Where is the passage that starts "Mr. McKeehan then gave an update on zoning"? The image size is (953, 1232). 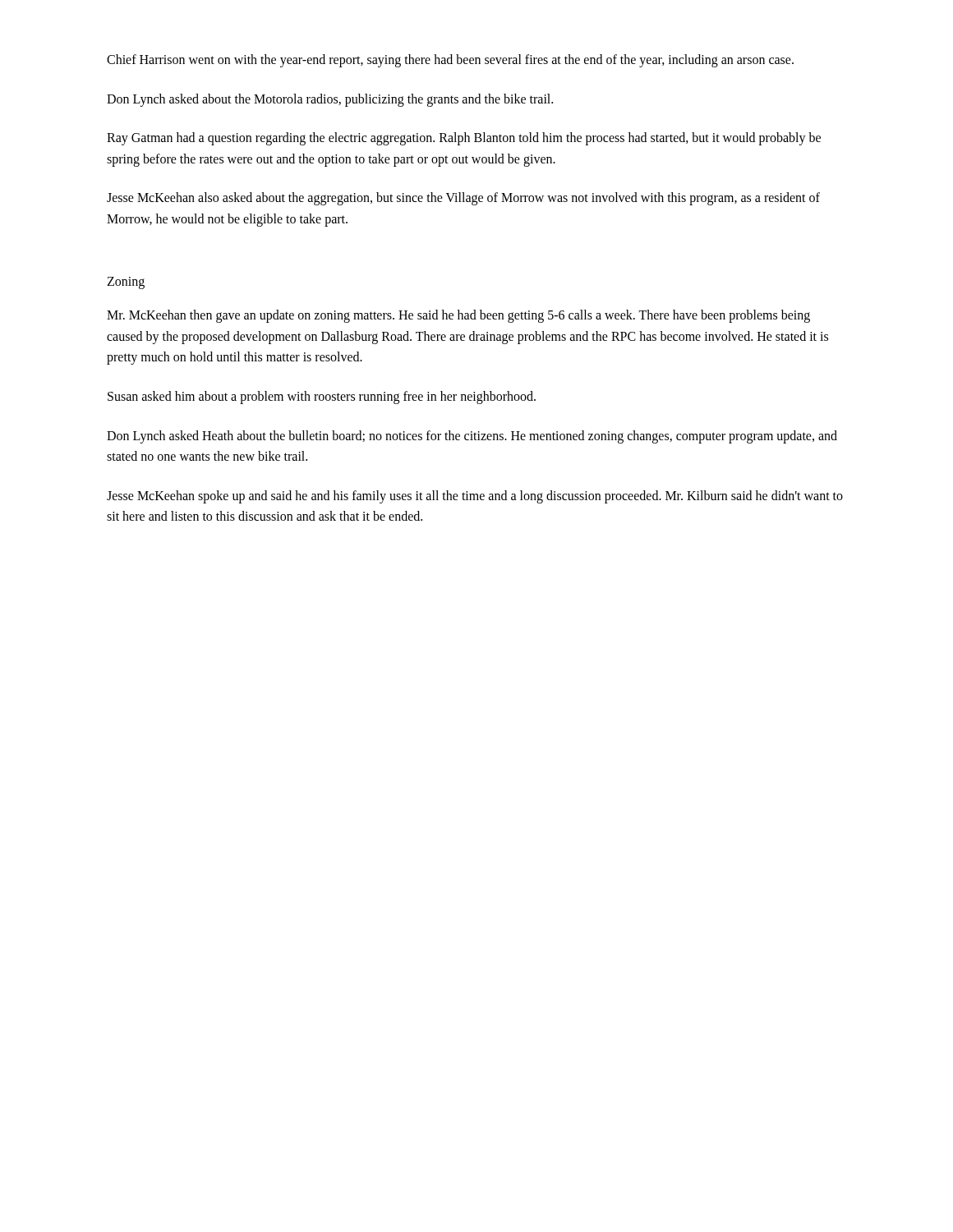[468, 336]
